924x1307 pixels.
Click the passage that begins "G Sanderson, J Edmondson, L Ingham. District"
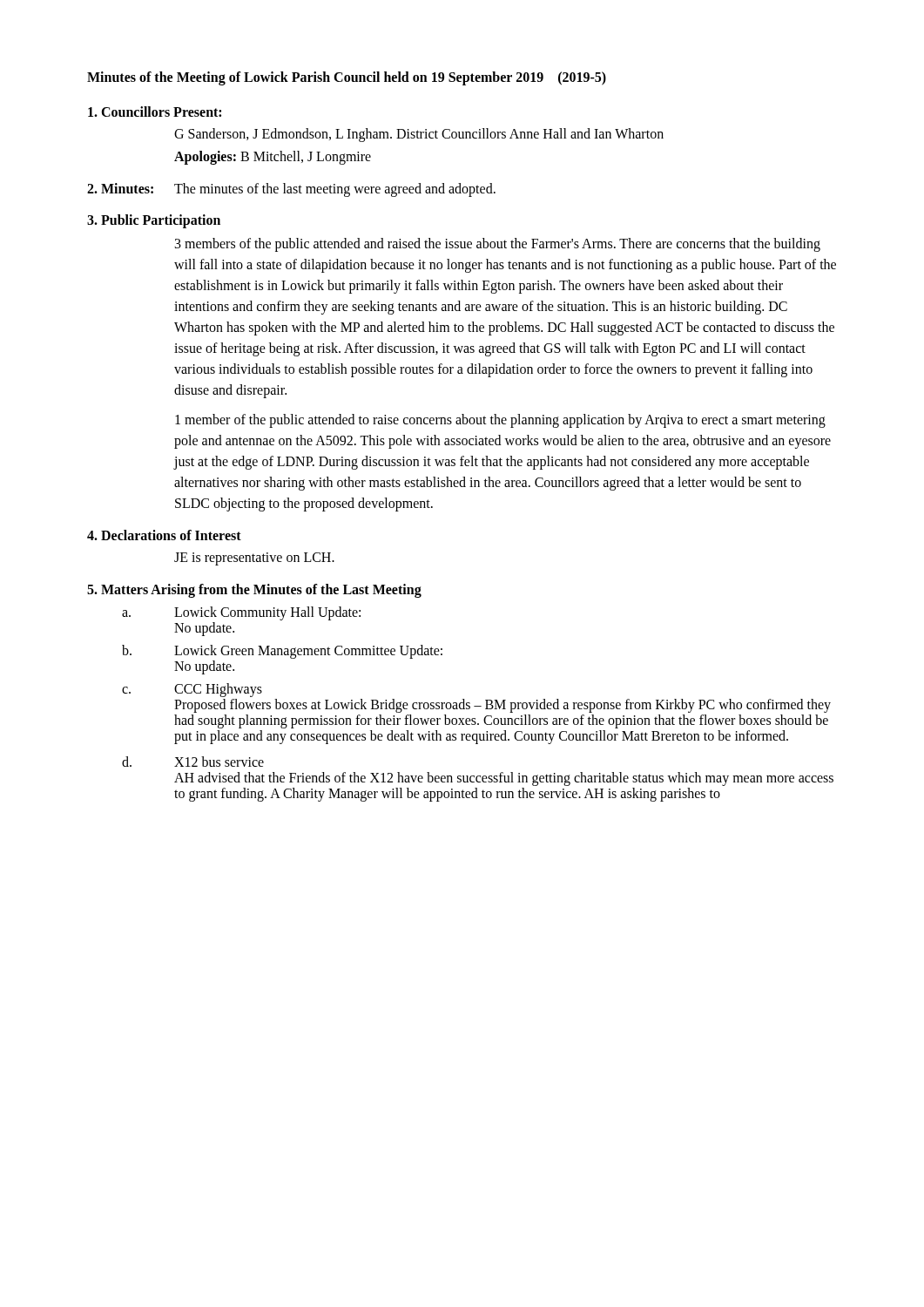click(x=506, y=146)
